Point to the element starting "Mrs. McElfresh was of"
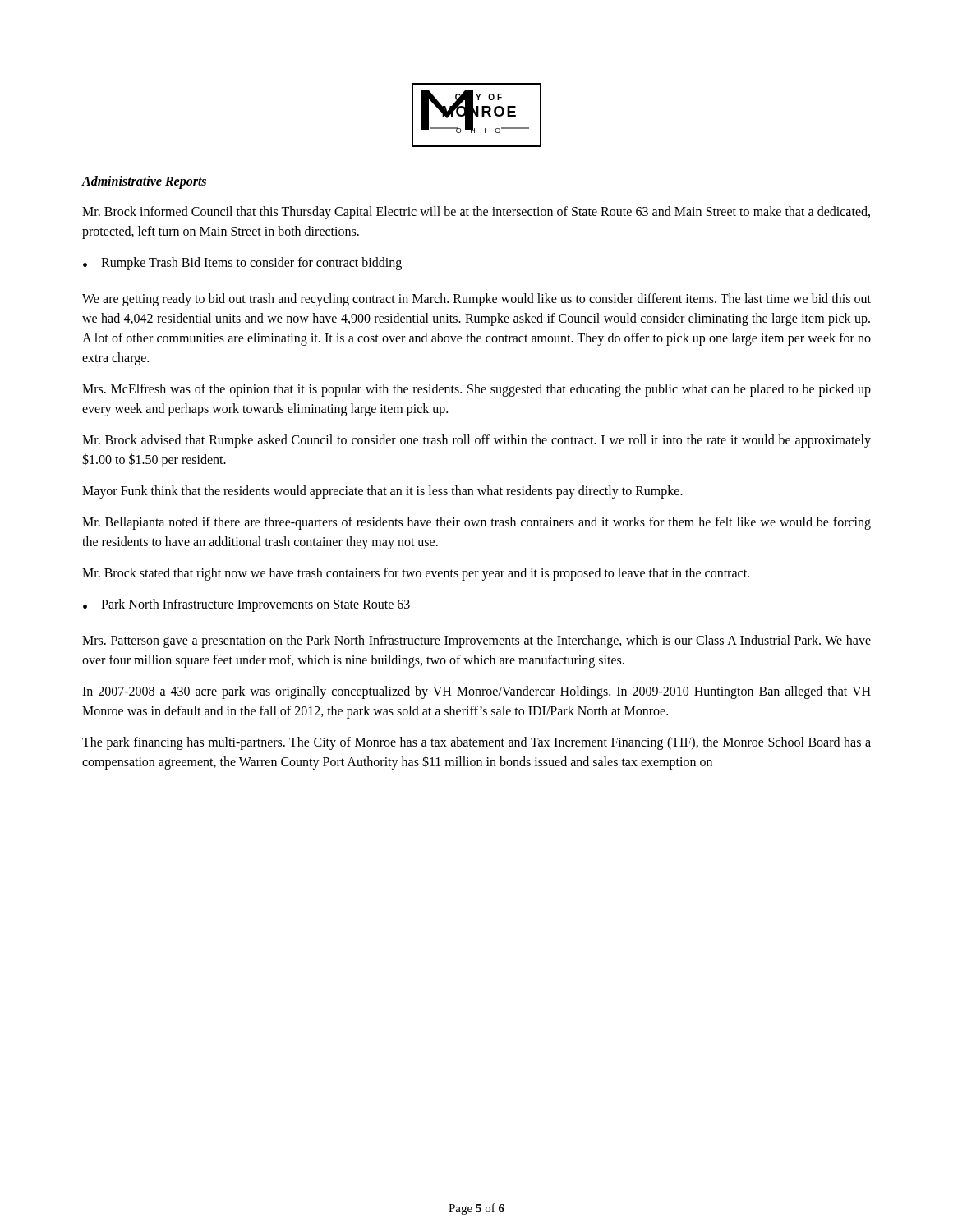Image resolution: width=953 pixels, height=1232 pixels. point(476,399)
